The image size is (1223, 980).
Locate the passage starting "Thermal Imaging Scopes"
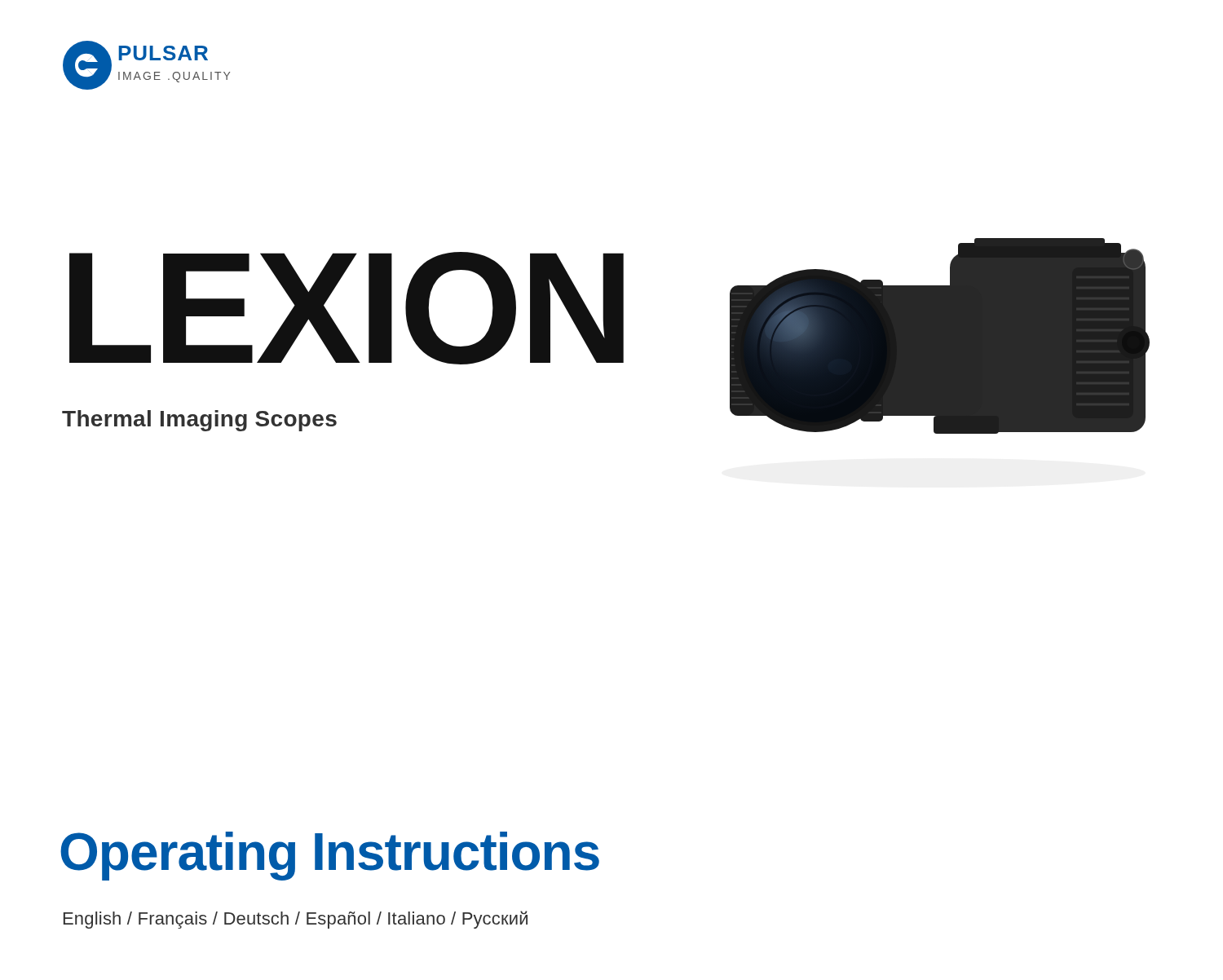tap(200, 419)
